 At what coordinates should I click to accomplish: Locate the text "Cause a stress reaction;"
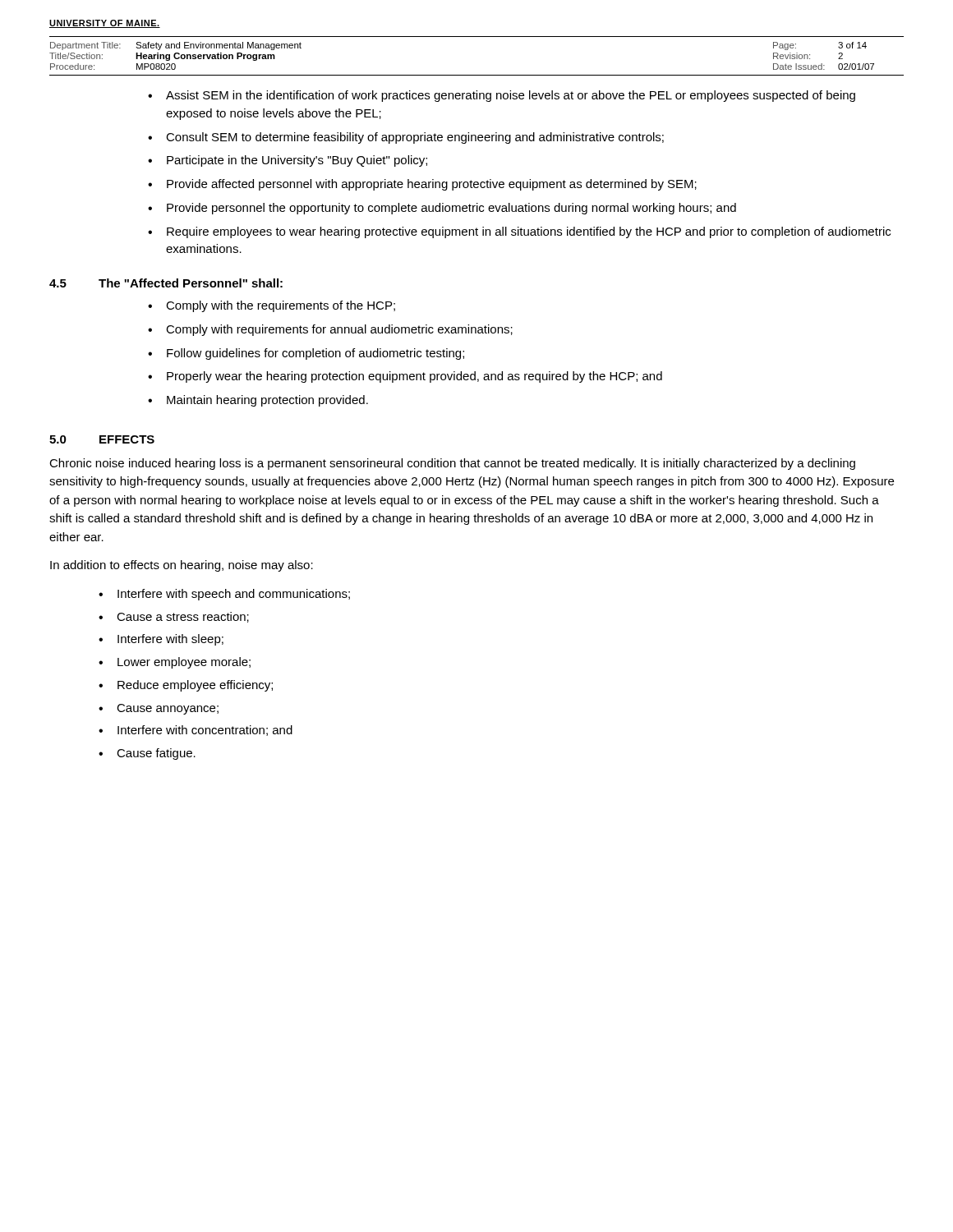click(174, 617)
